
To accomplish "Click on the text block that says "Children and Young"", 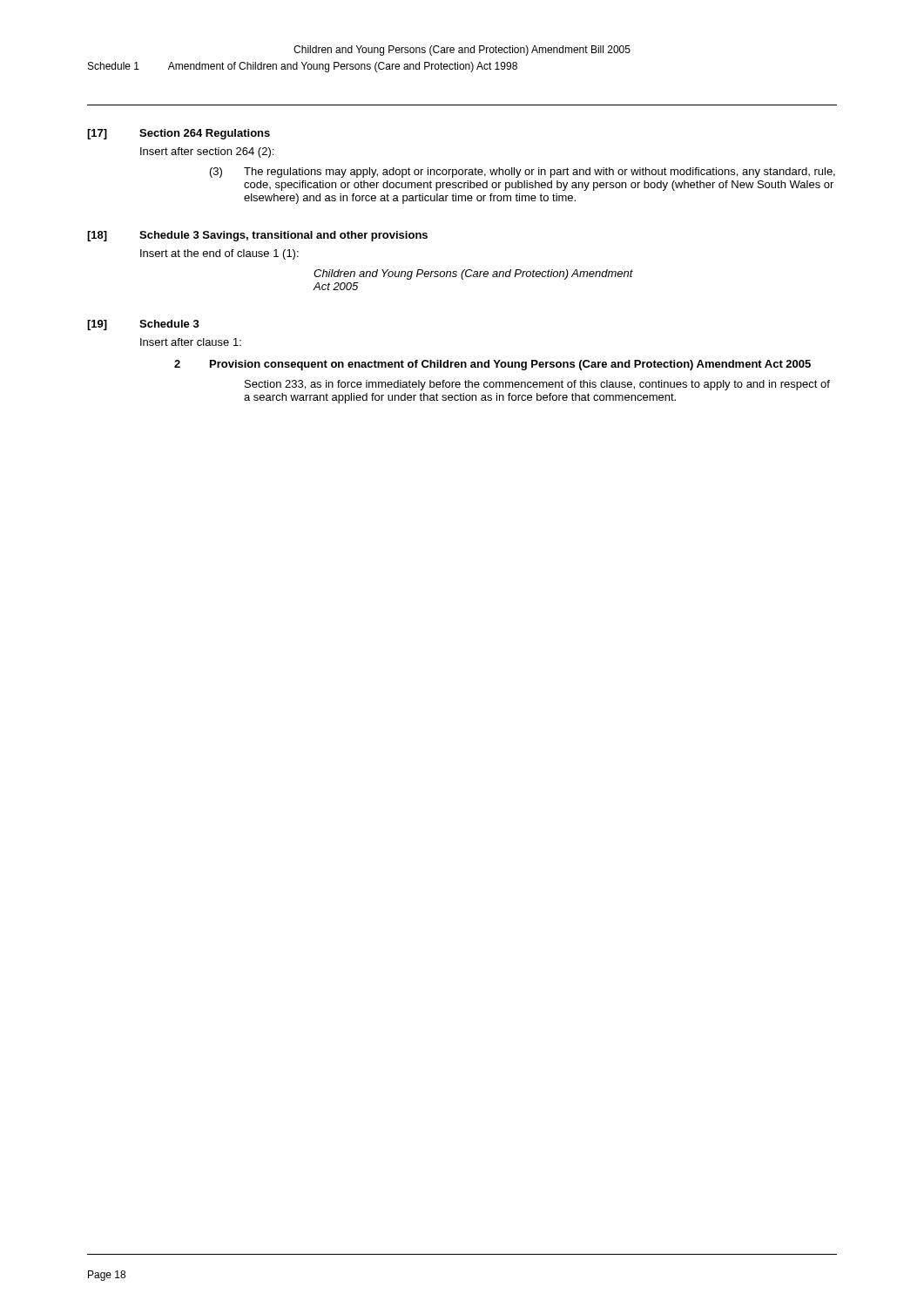I will 473,280.
